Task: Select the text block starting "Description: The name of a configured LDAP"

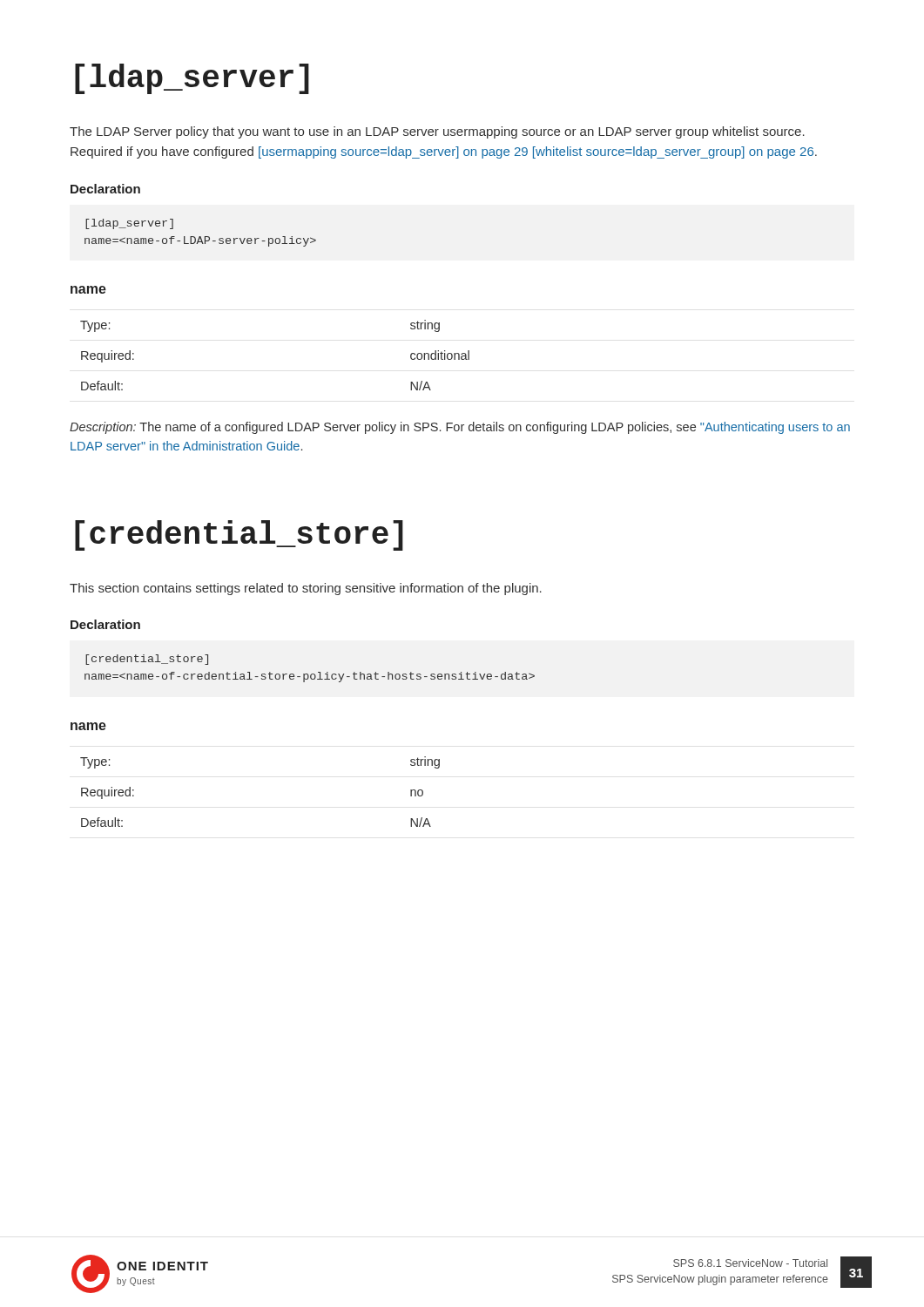Action: [x=462, y=437]
